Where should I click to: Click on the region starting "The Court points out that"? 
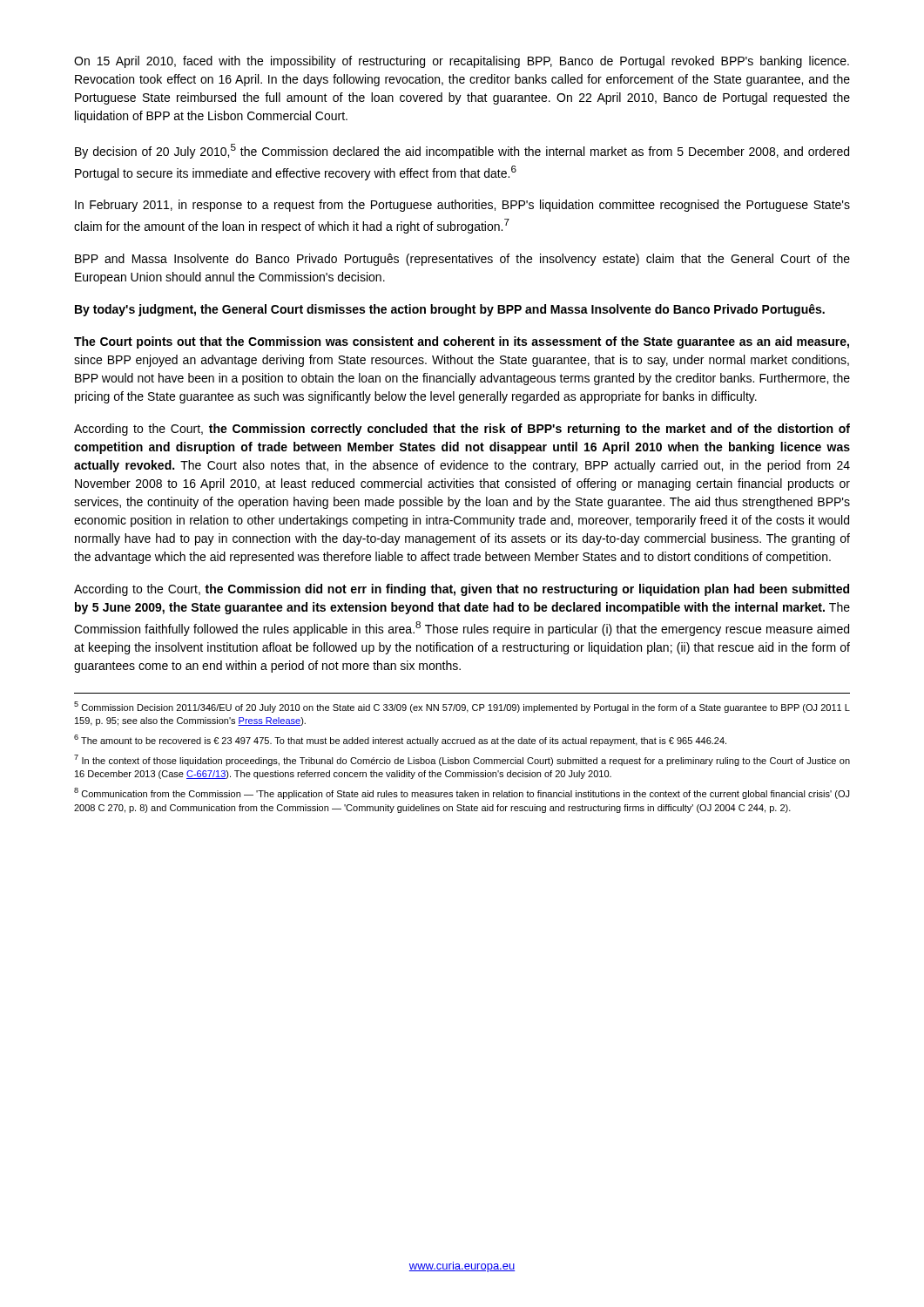(x=462, y=369)
